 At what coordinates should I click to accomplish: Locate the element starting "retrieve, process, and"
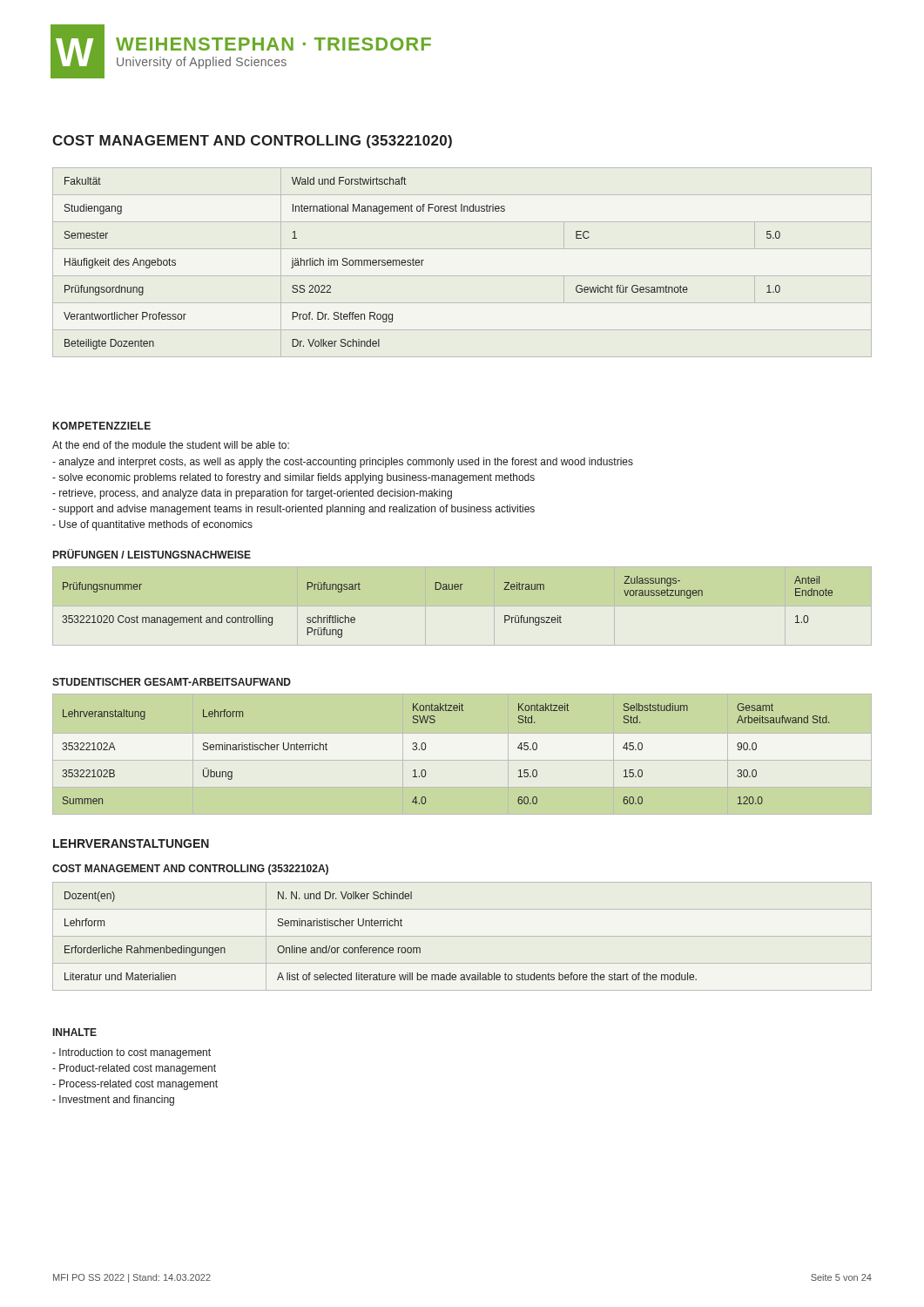pos(252,493)
